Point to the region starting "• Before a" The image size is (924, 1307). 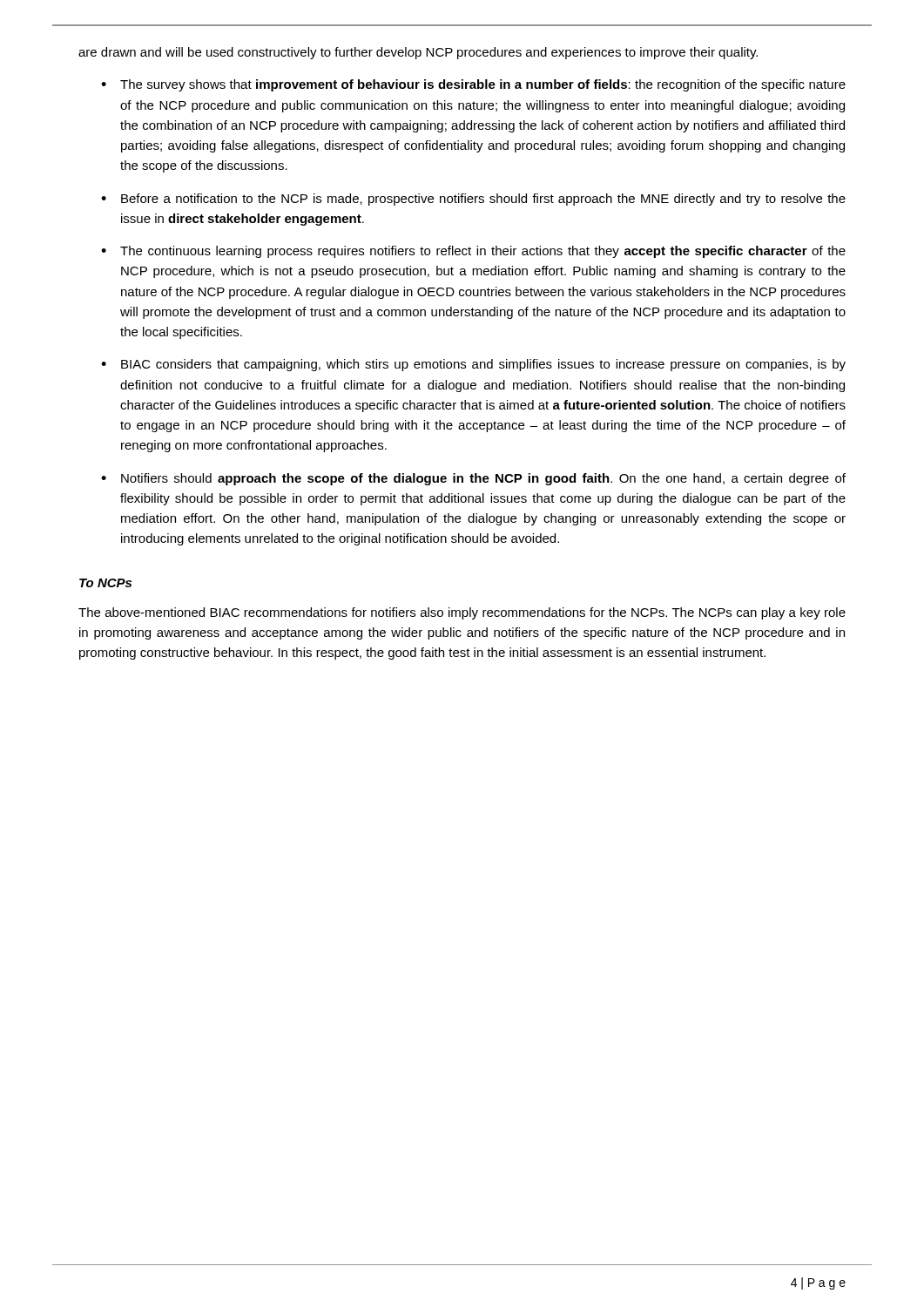473,208
